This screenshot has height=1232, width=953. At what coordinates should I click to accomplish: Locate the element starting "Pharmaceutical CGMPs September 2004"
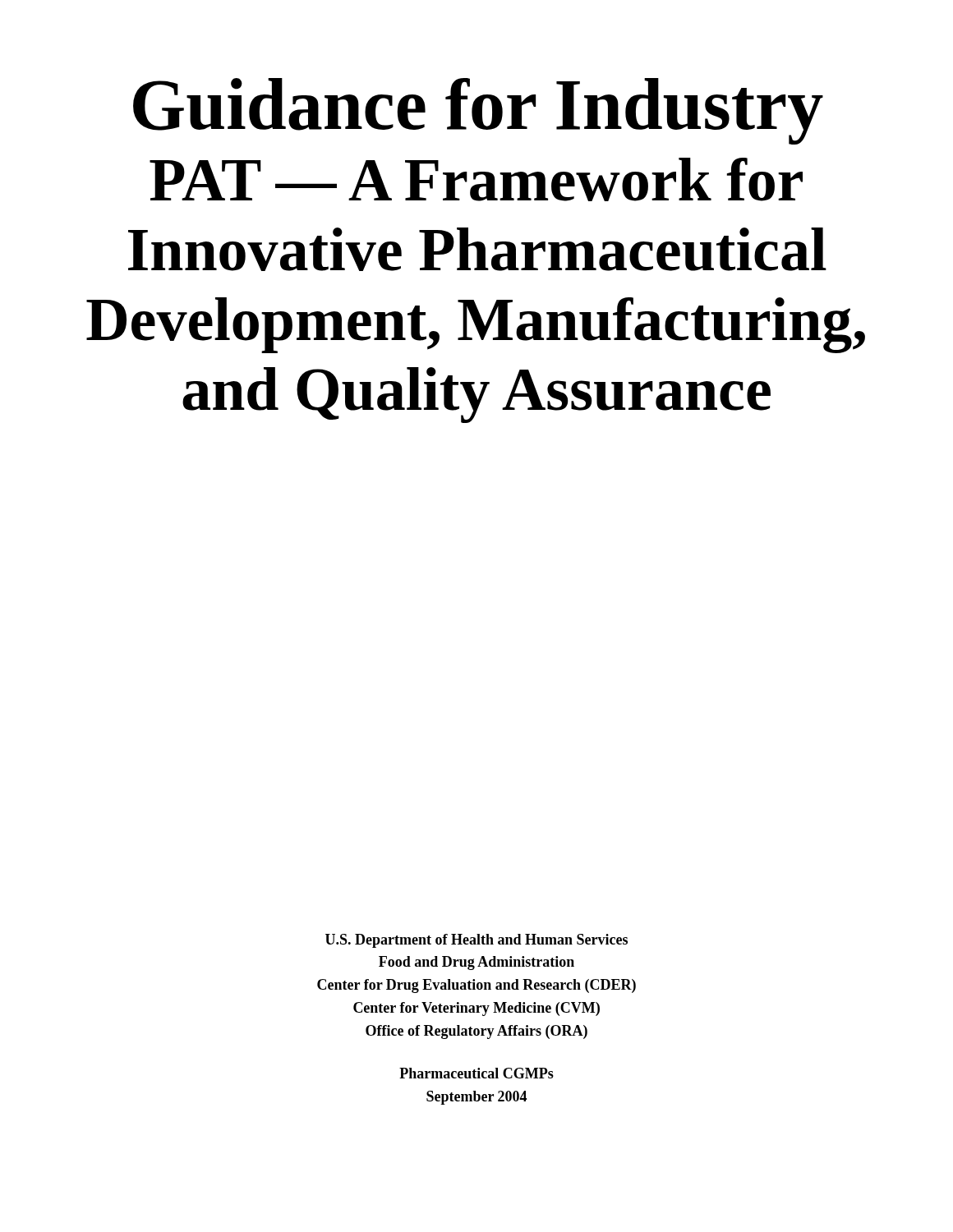tap(476, 1085)
